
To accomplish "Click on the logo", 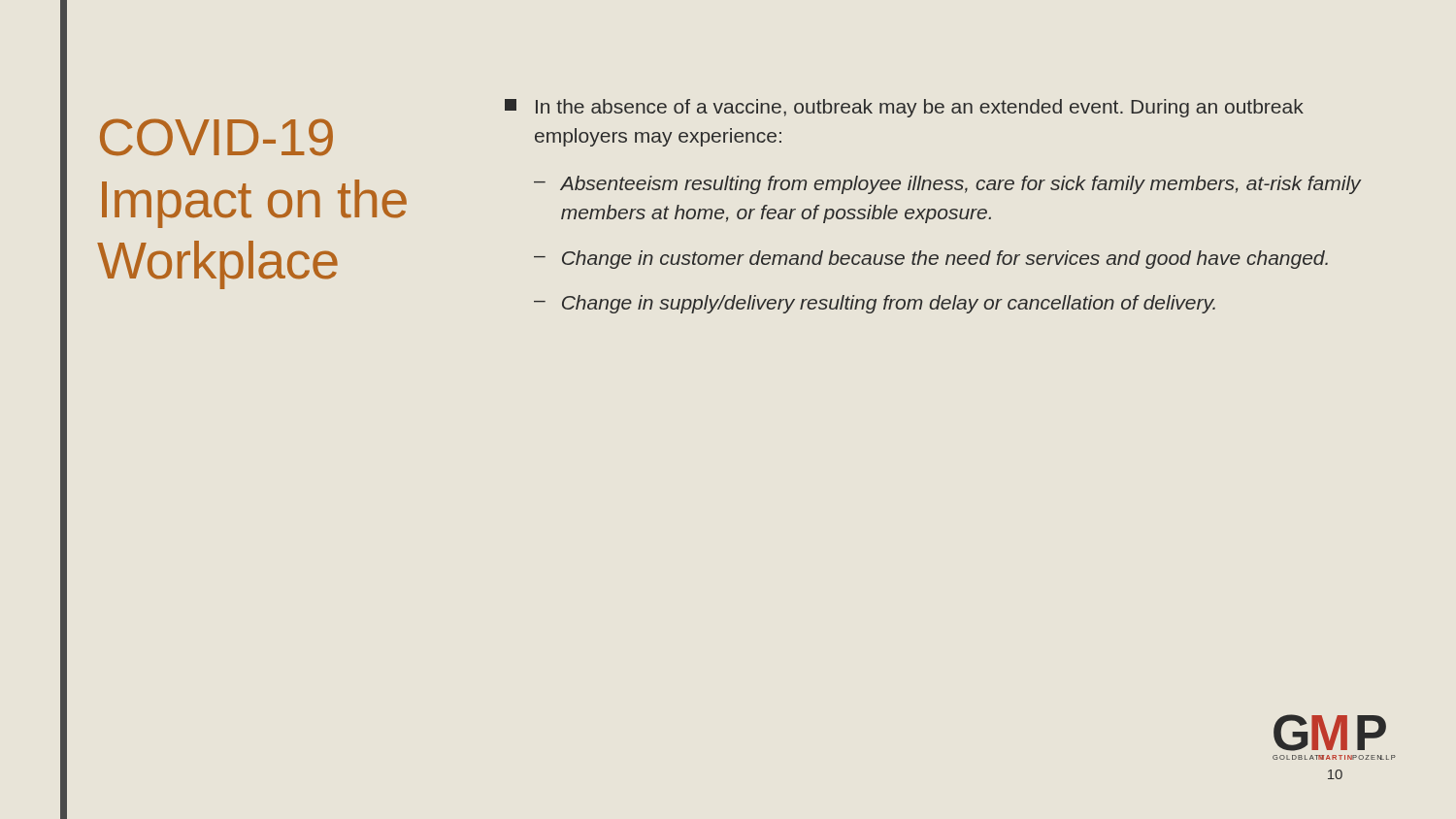I will tap(1335, 743).
